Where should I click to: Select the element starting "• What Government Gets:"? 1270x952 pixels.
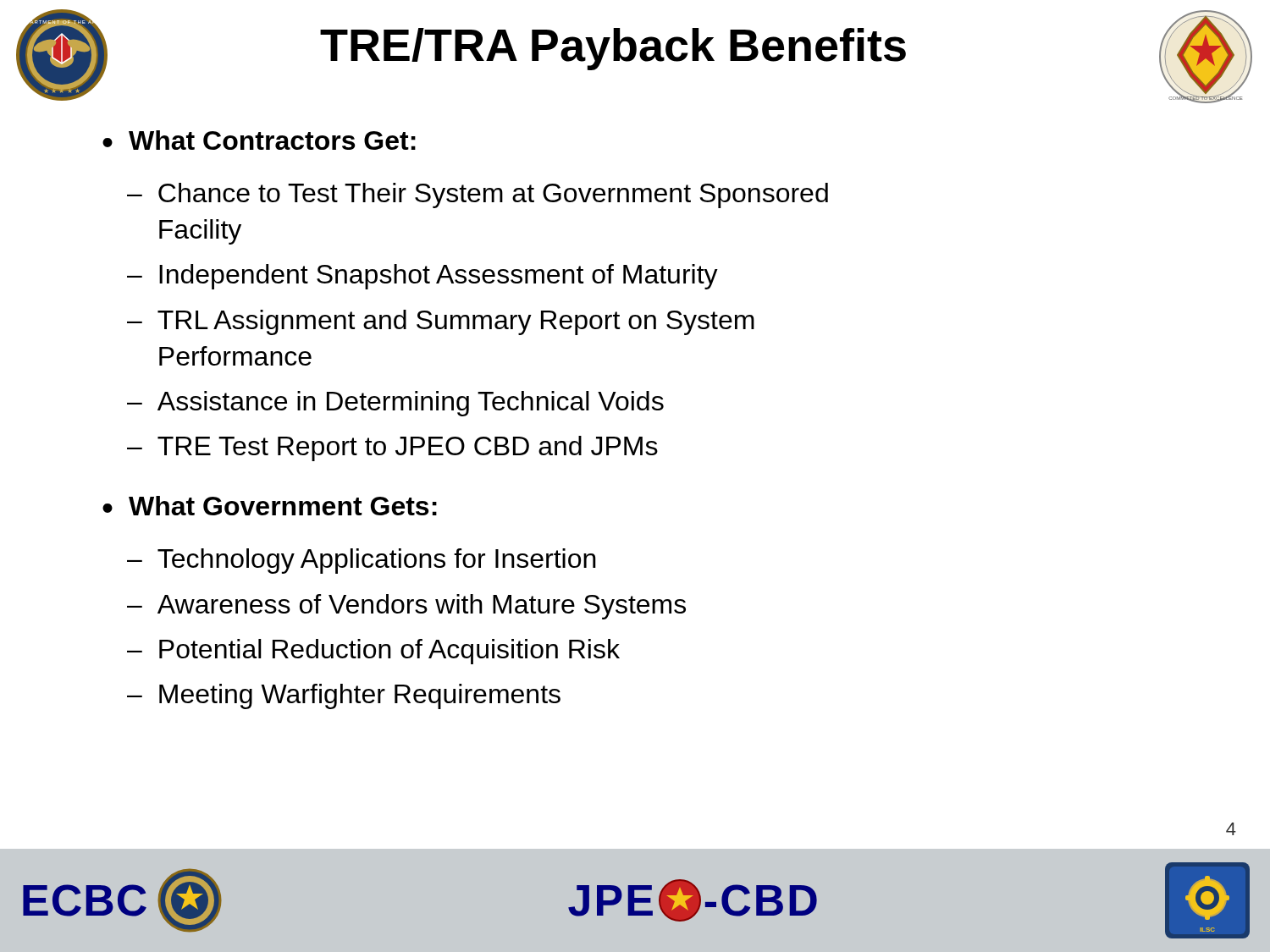[270, 510]
